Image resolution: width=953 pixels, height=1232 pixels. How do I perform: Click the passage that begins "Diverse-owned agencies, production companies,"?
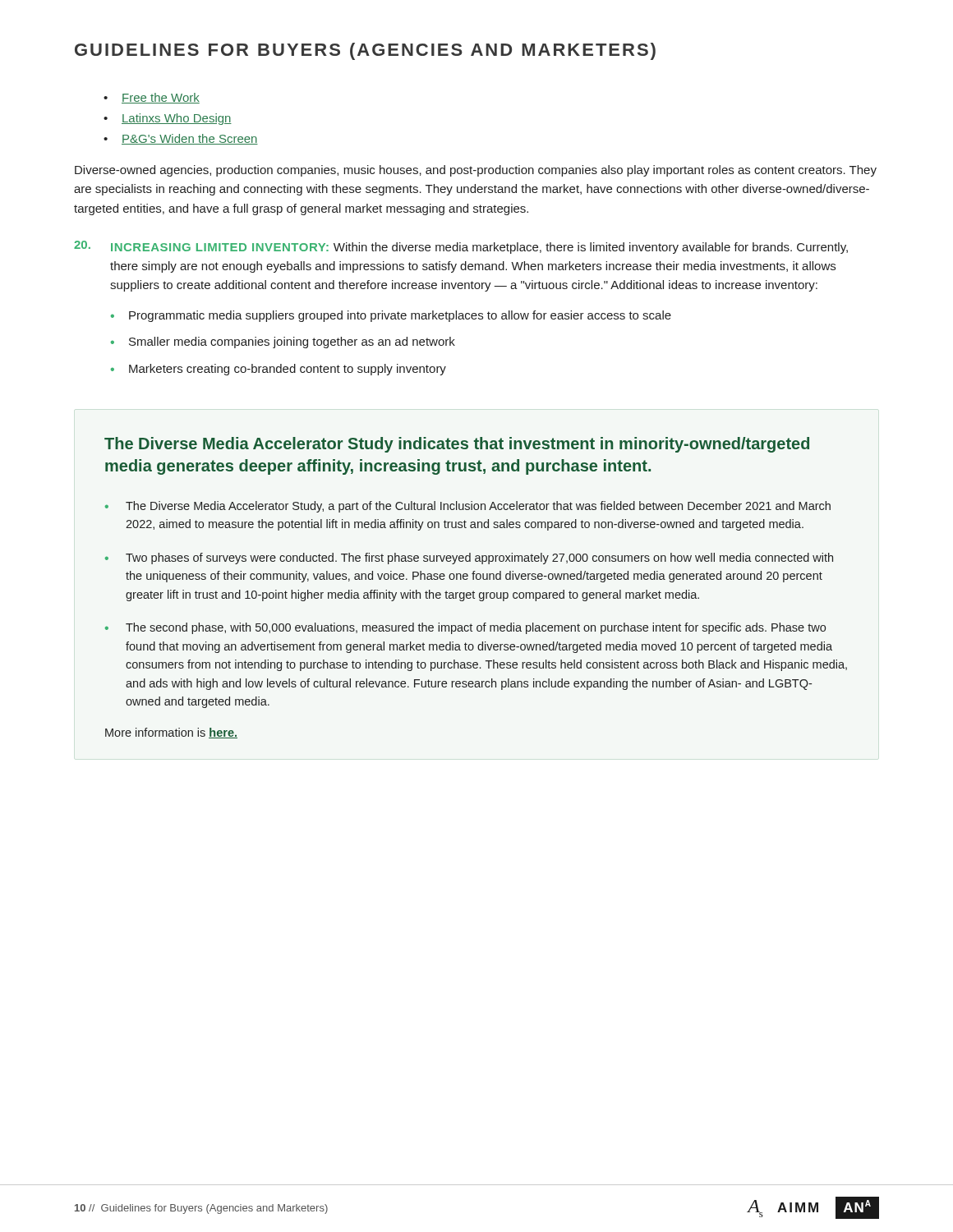click(475, 189)
